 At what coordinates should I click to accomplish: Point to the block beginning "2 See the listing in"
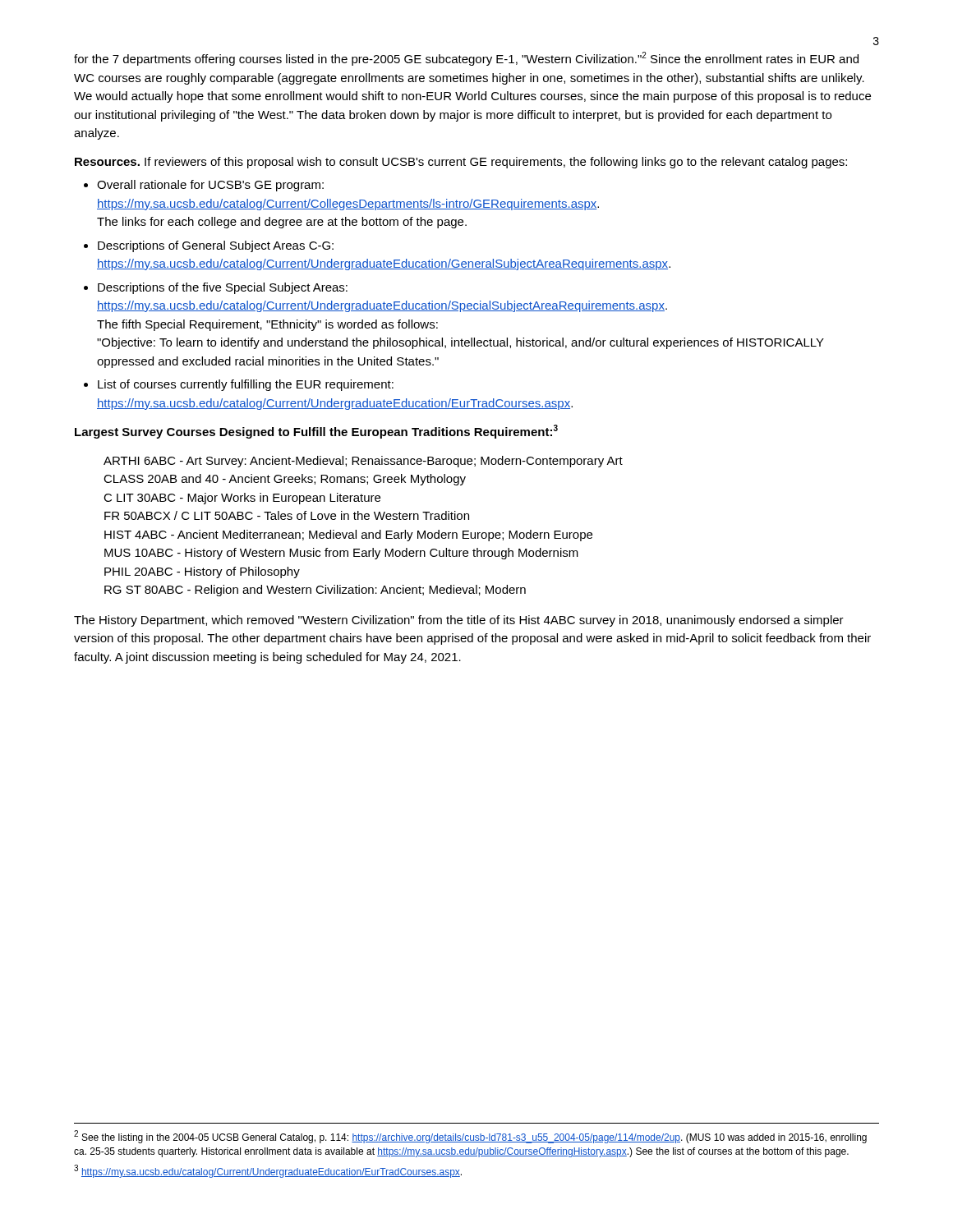coord(471,1143)
